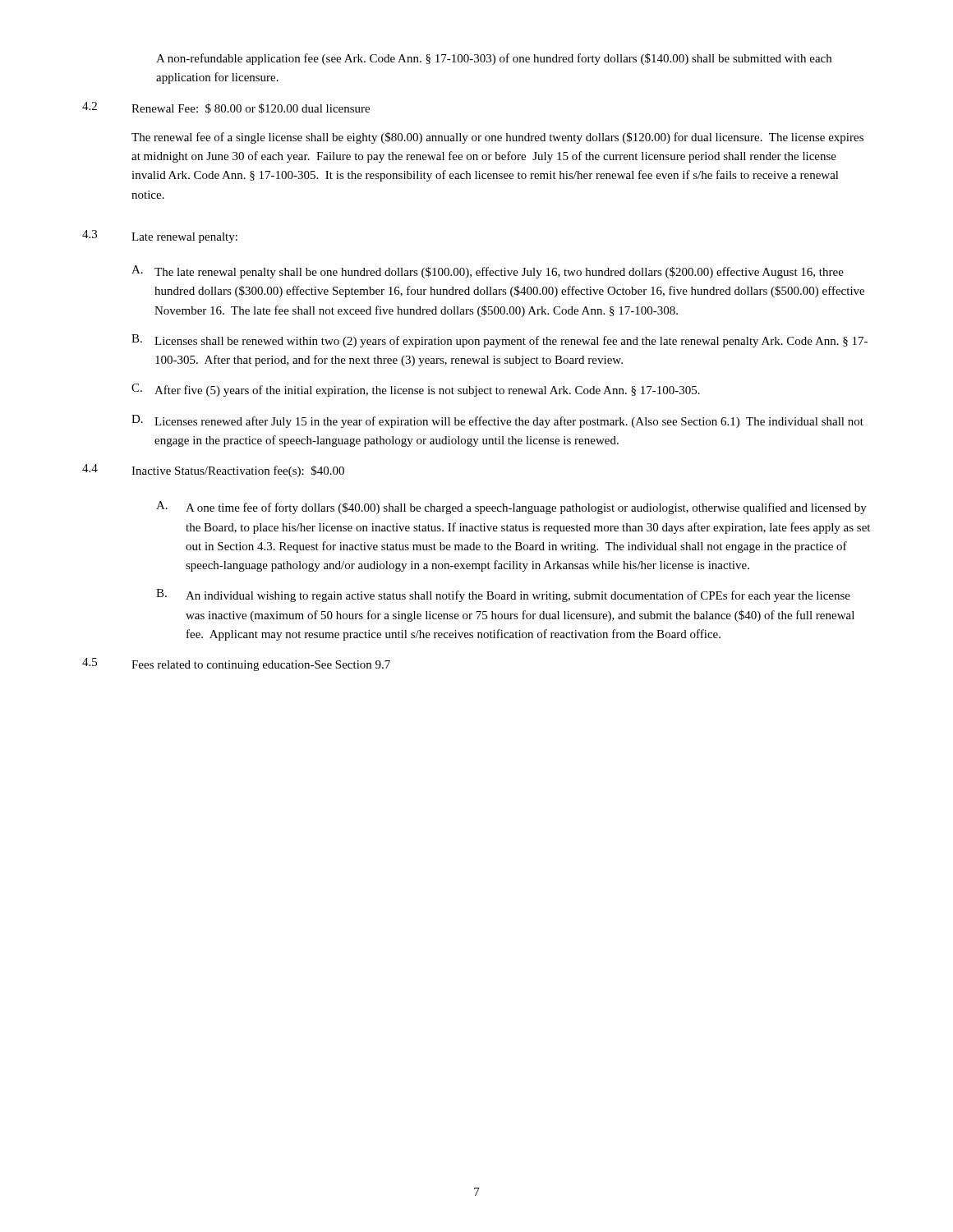This screenshot has height=1232, width=953.
Task: Locate the list item that reads "B. Licenses shall be renewed within"
Action: tap(501, 351)
